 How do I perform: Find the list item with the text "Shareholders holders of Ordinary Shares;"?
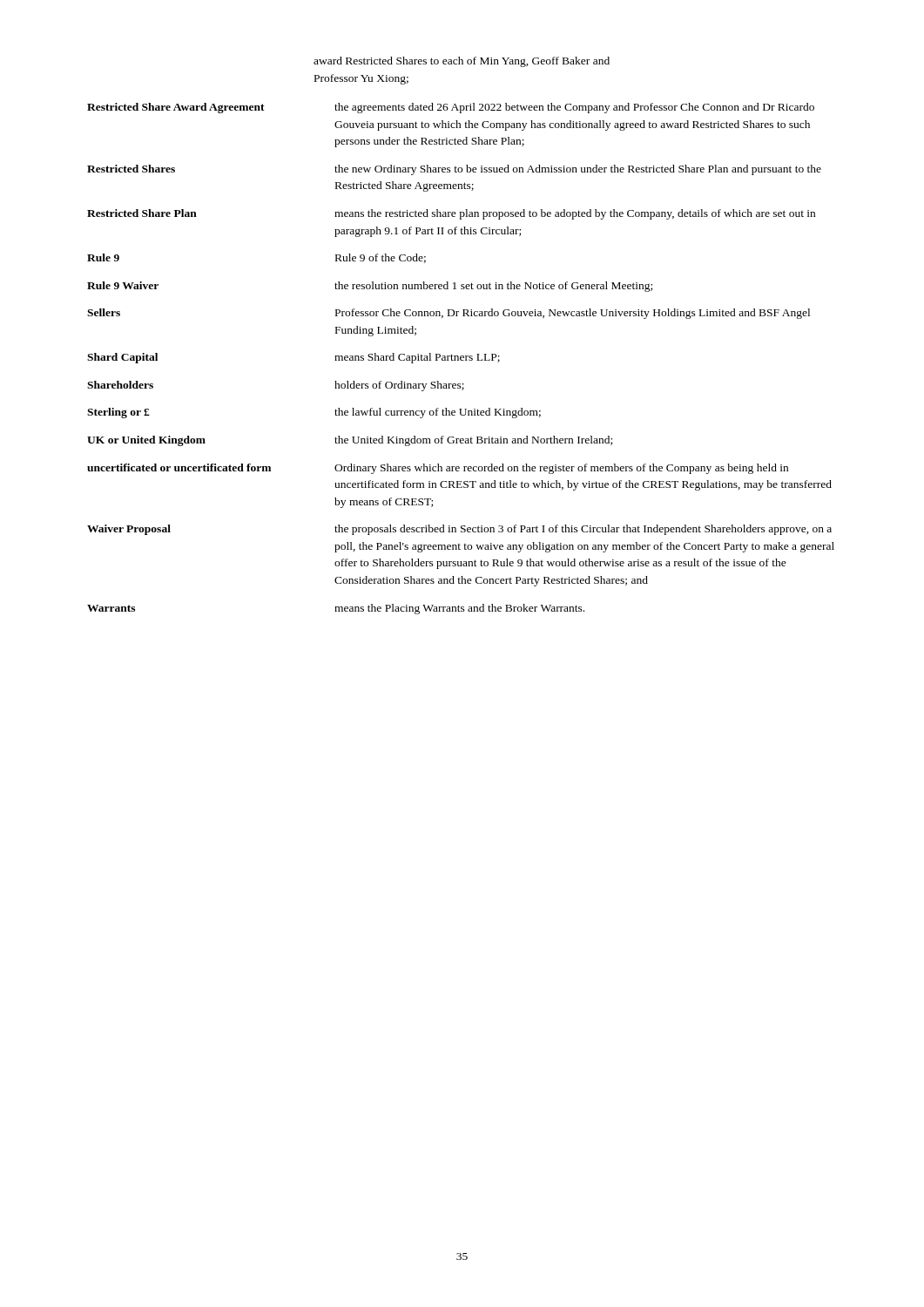point(462,385)
